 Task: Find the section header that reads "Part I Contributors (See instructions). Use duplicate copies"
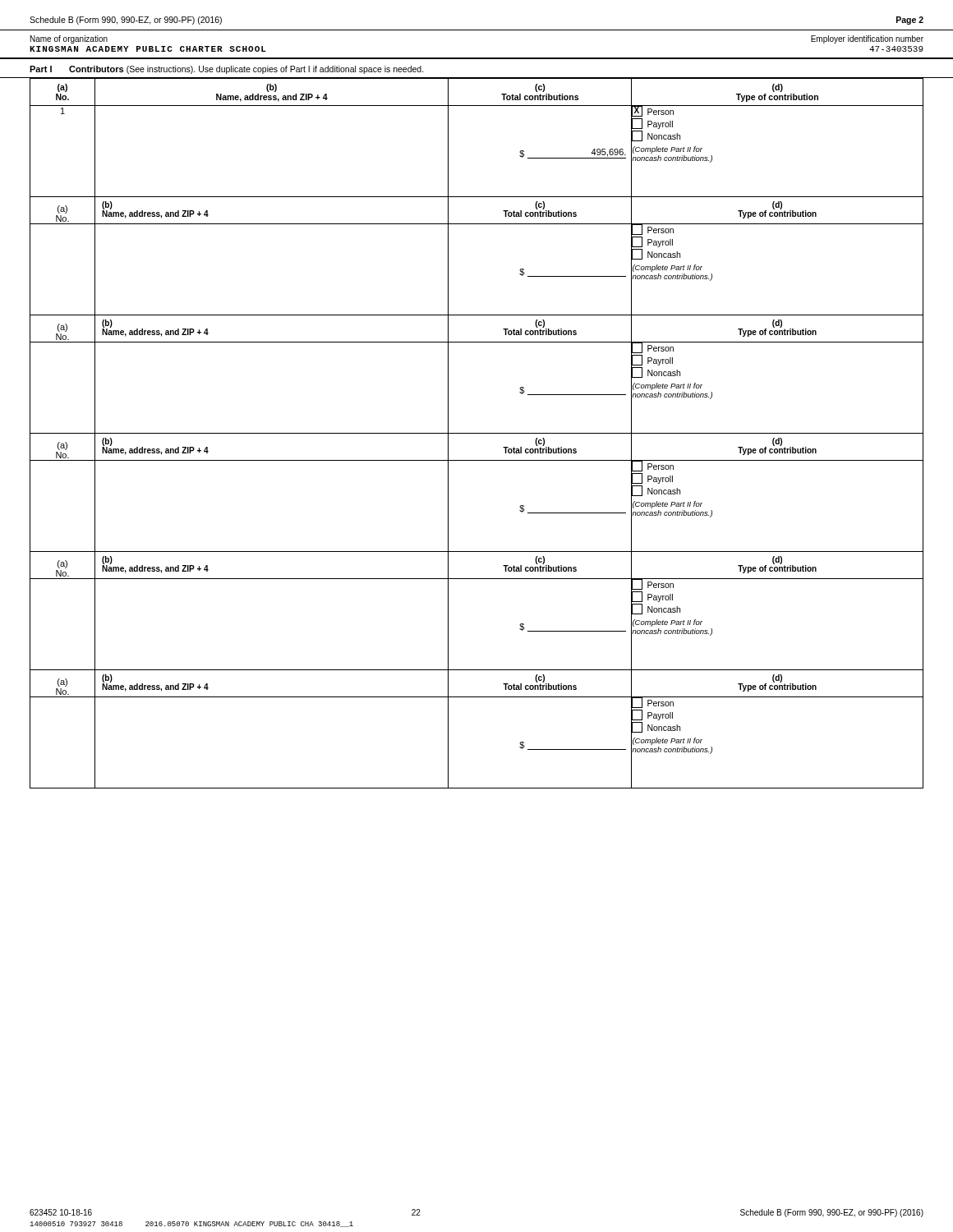click(x=227, y=69)
